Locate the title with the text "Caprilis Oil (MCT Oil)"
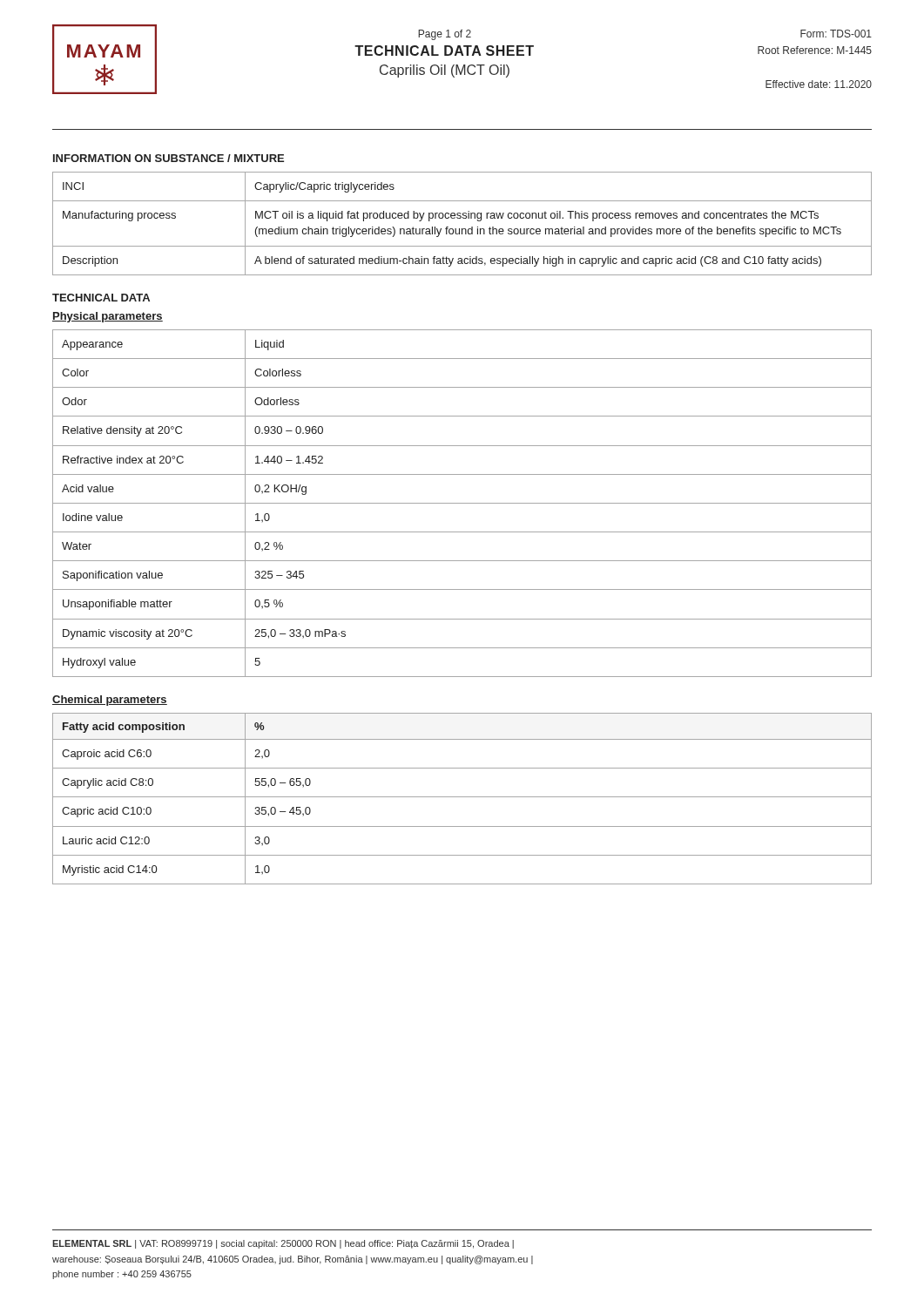 pos(445,70)
